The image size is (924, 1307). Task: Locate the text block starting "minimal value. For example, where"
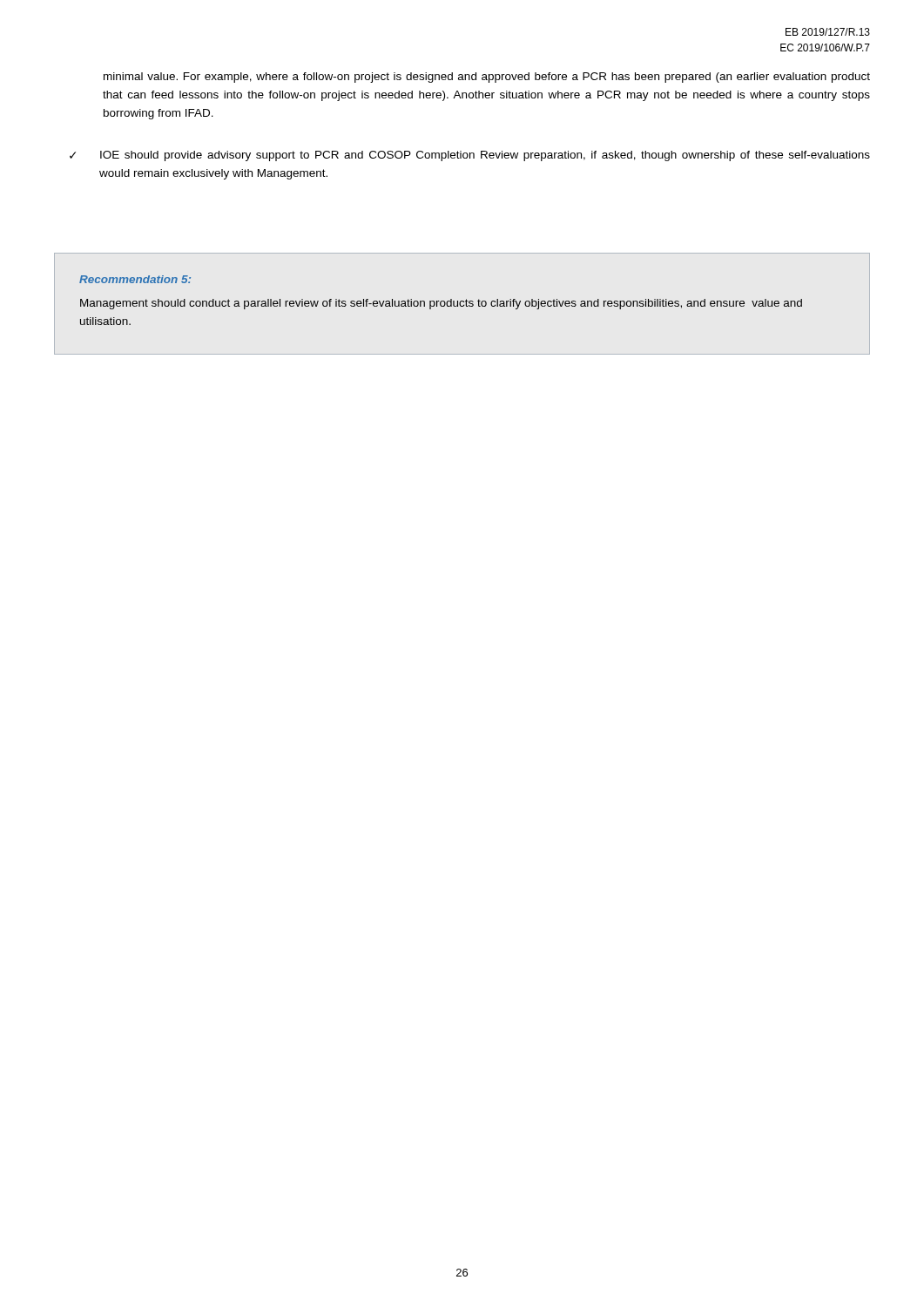coord(486,94)
